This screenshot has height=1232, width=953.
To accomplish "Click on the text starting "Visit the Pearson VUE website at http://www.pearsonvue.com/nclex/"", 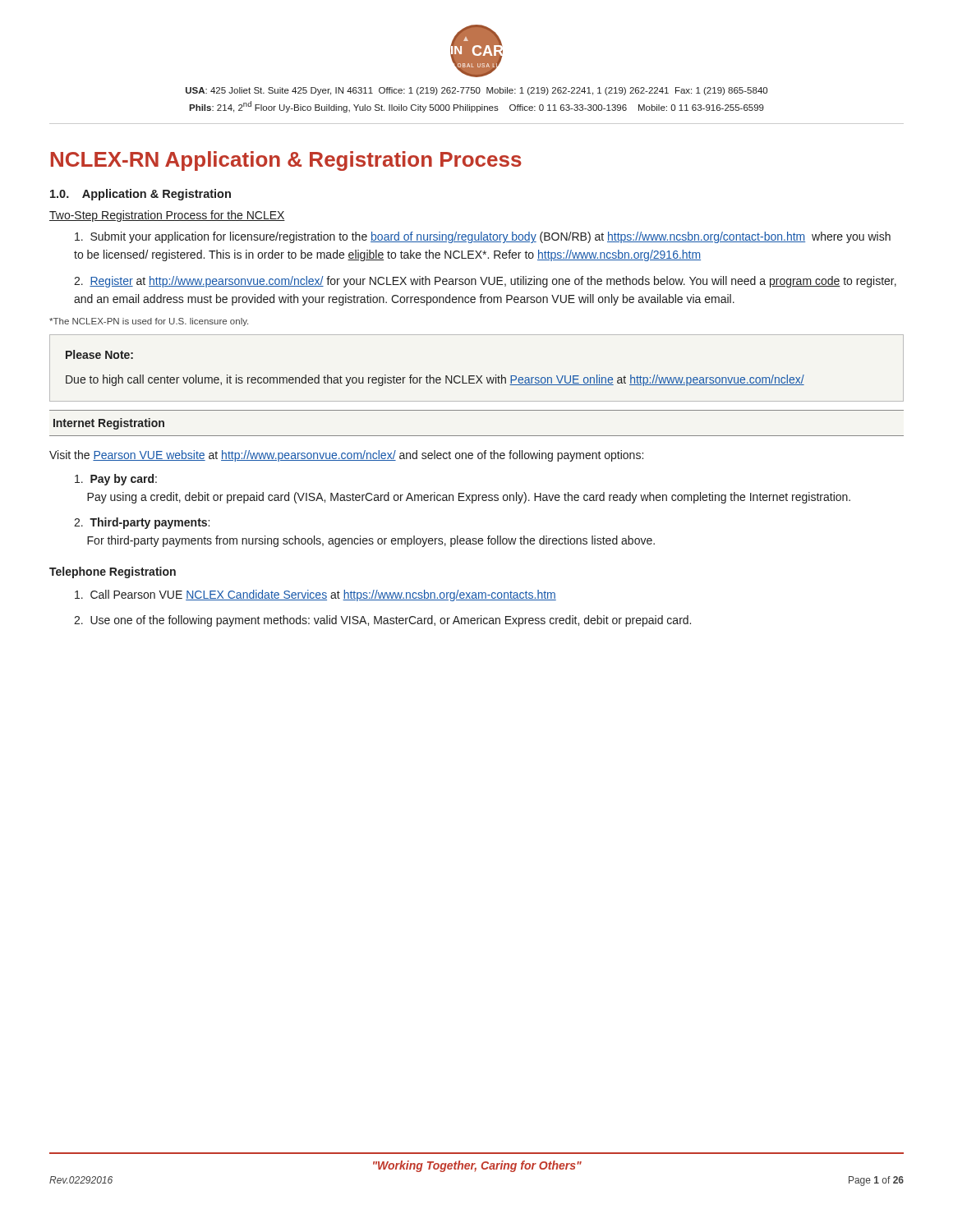I will (x=347, y=455).
